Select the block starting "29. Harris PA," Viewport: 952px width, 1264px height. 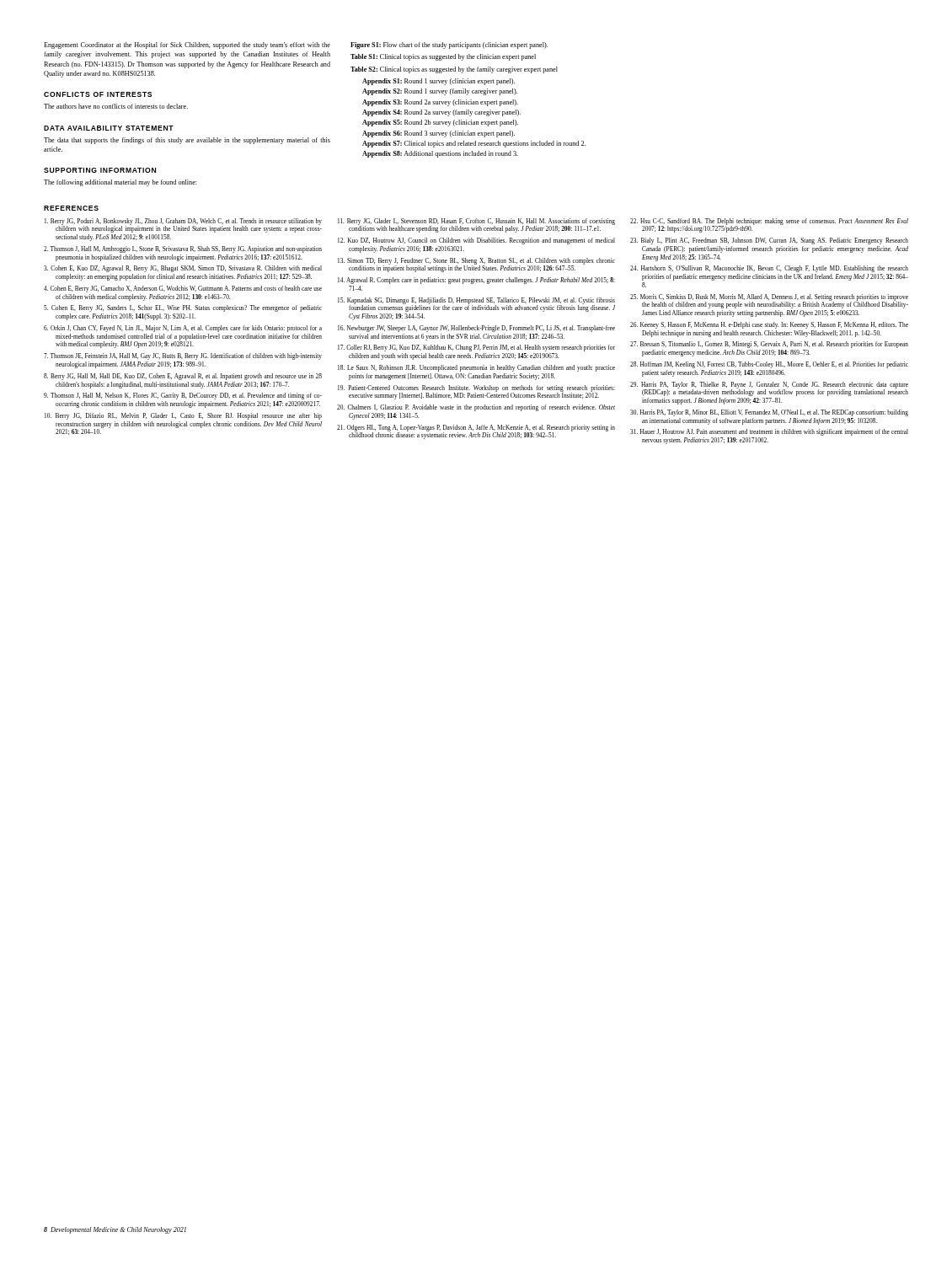pos(769,392)
